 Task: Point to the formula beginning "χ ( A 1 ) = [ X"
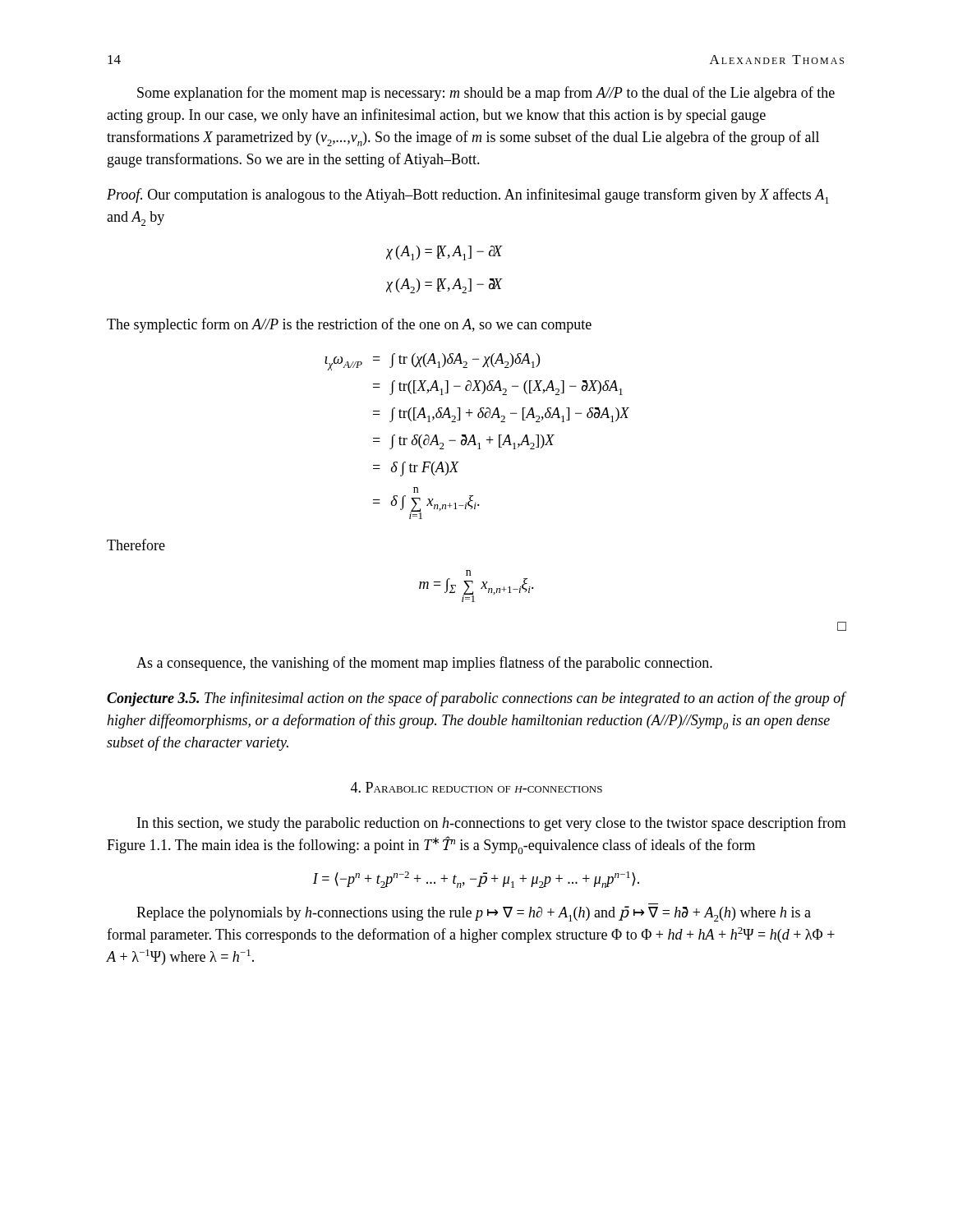[476, 270]
